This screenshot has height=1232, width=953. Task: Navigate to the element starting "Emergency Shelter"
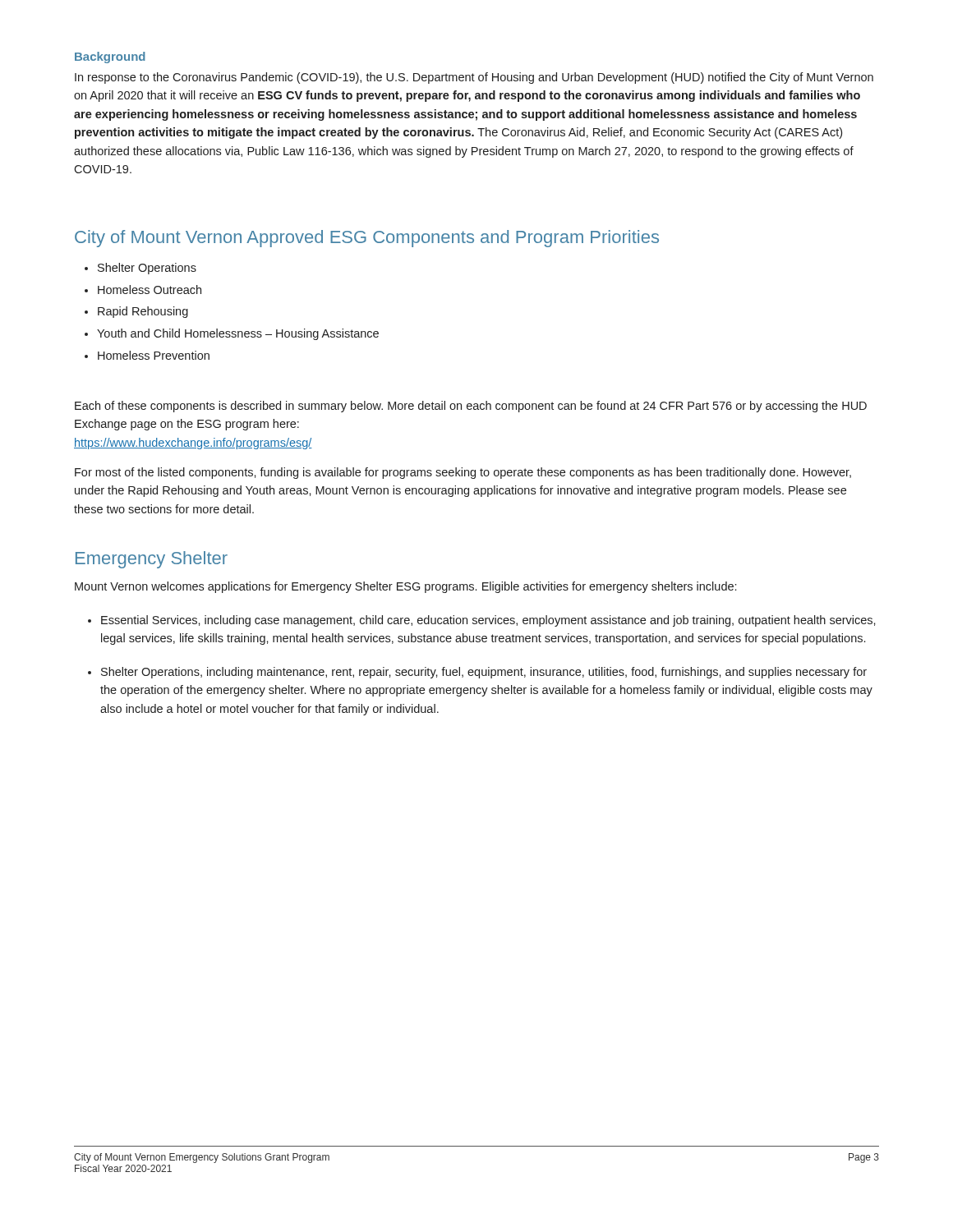point(151,558)
